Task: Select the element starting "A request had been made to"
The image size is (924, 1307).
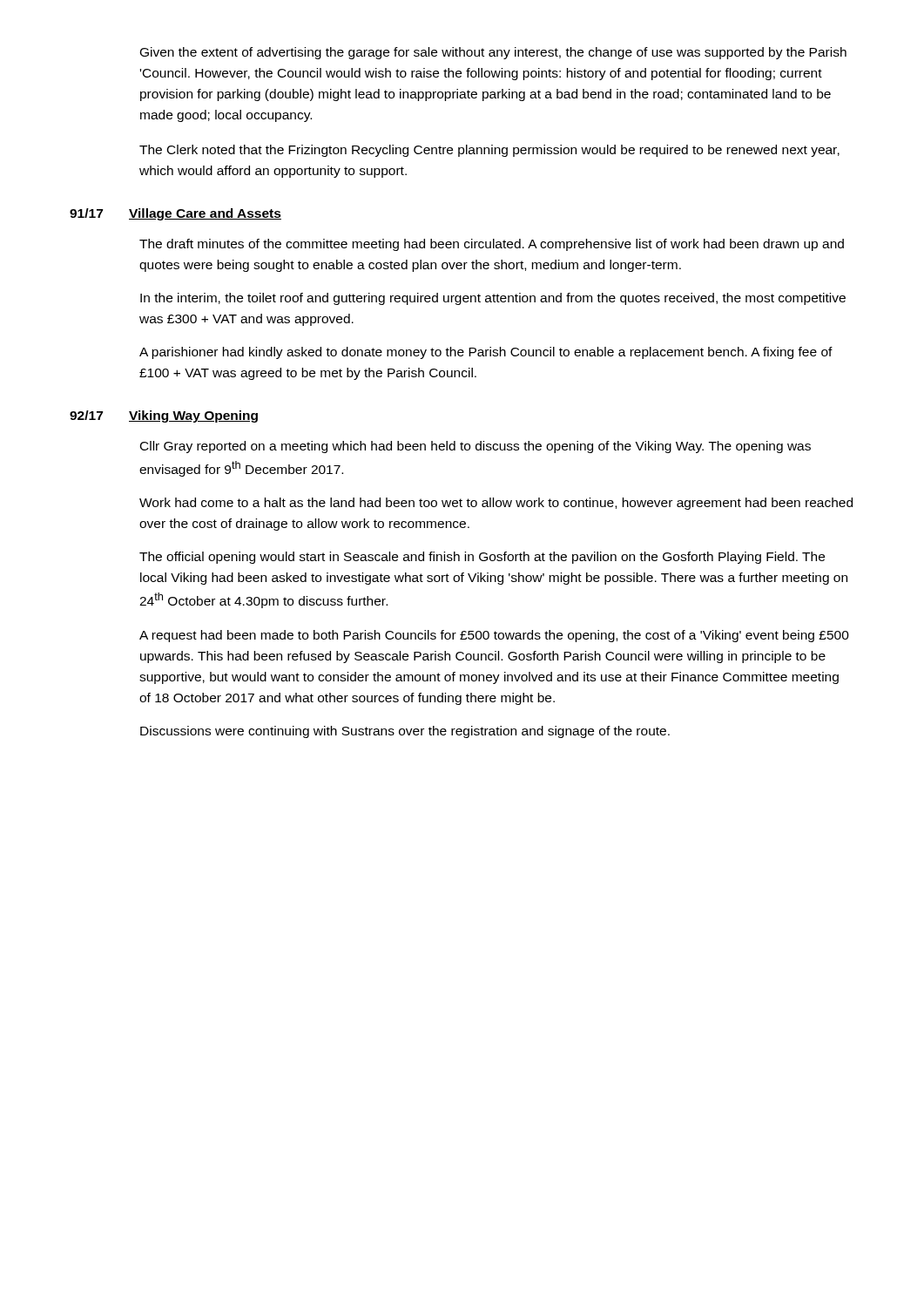Action: [494, 666]
